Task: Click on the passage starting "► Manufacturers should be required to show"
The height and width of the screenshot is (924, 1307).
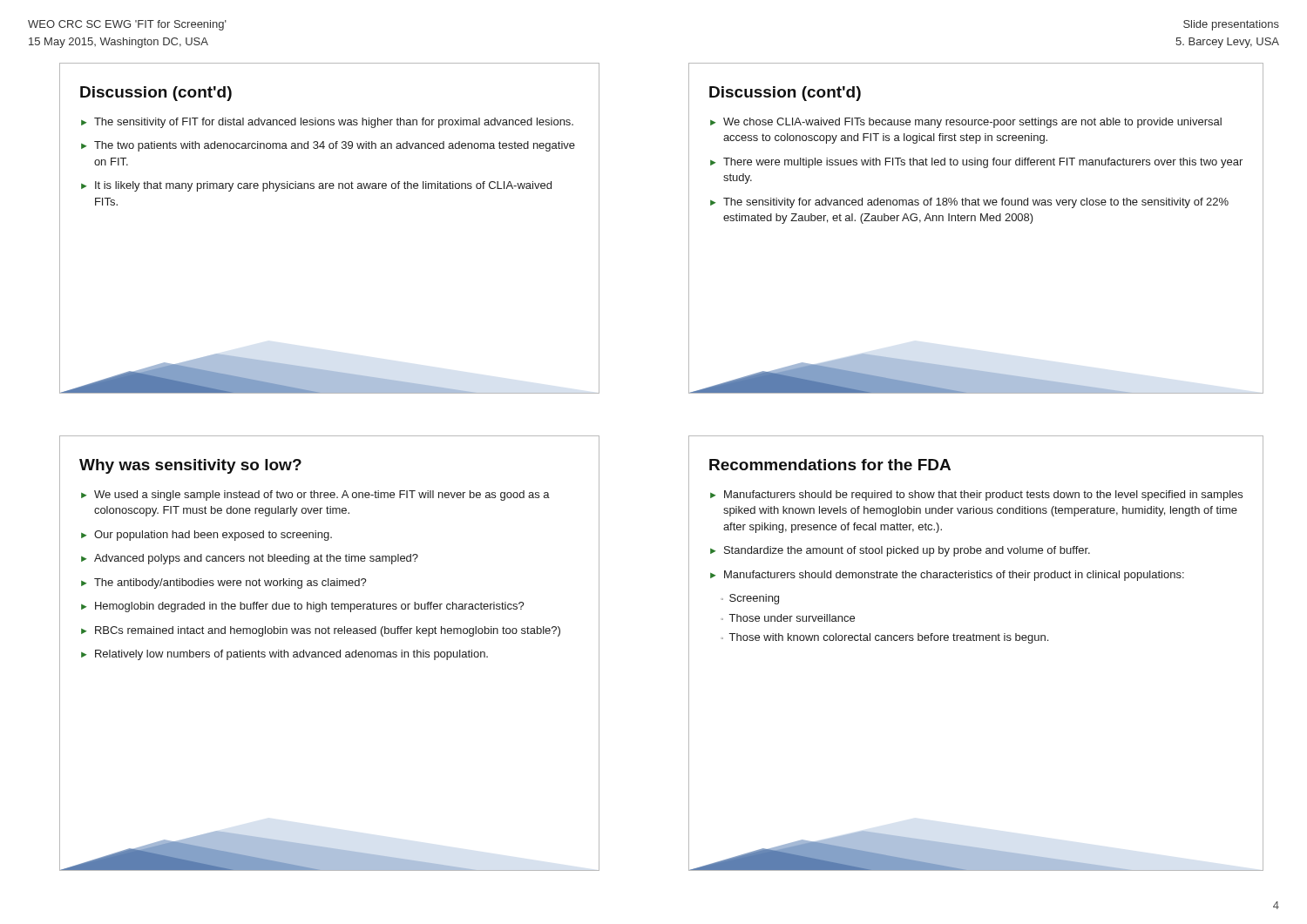Action: [976, 511]
